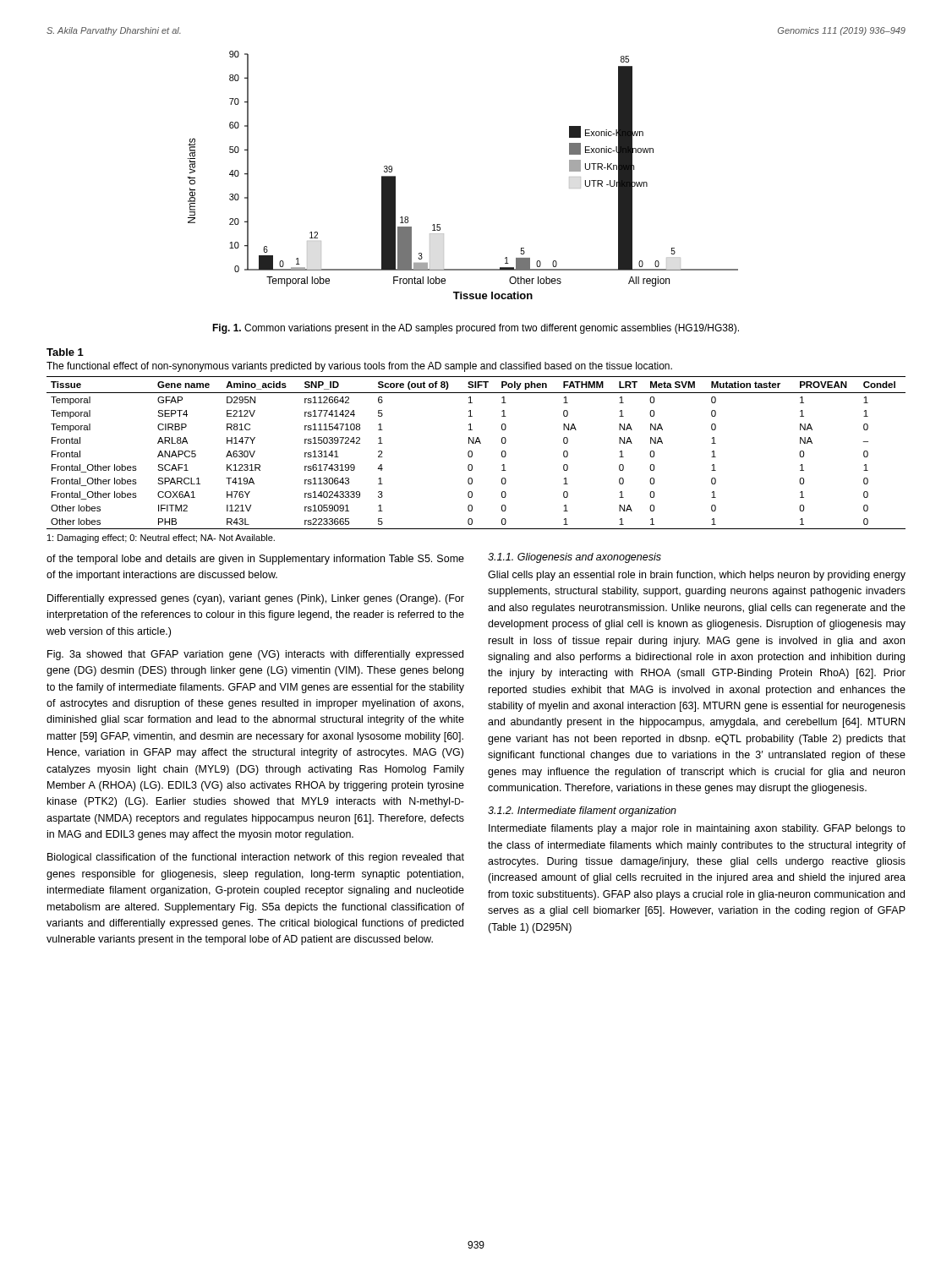
Task: Point to the text starting "3.1.2. Intermediate filament organization"
Action: [x=582, y=811]
